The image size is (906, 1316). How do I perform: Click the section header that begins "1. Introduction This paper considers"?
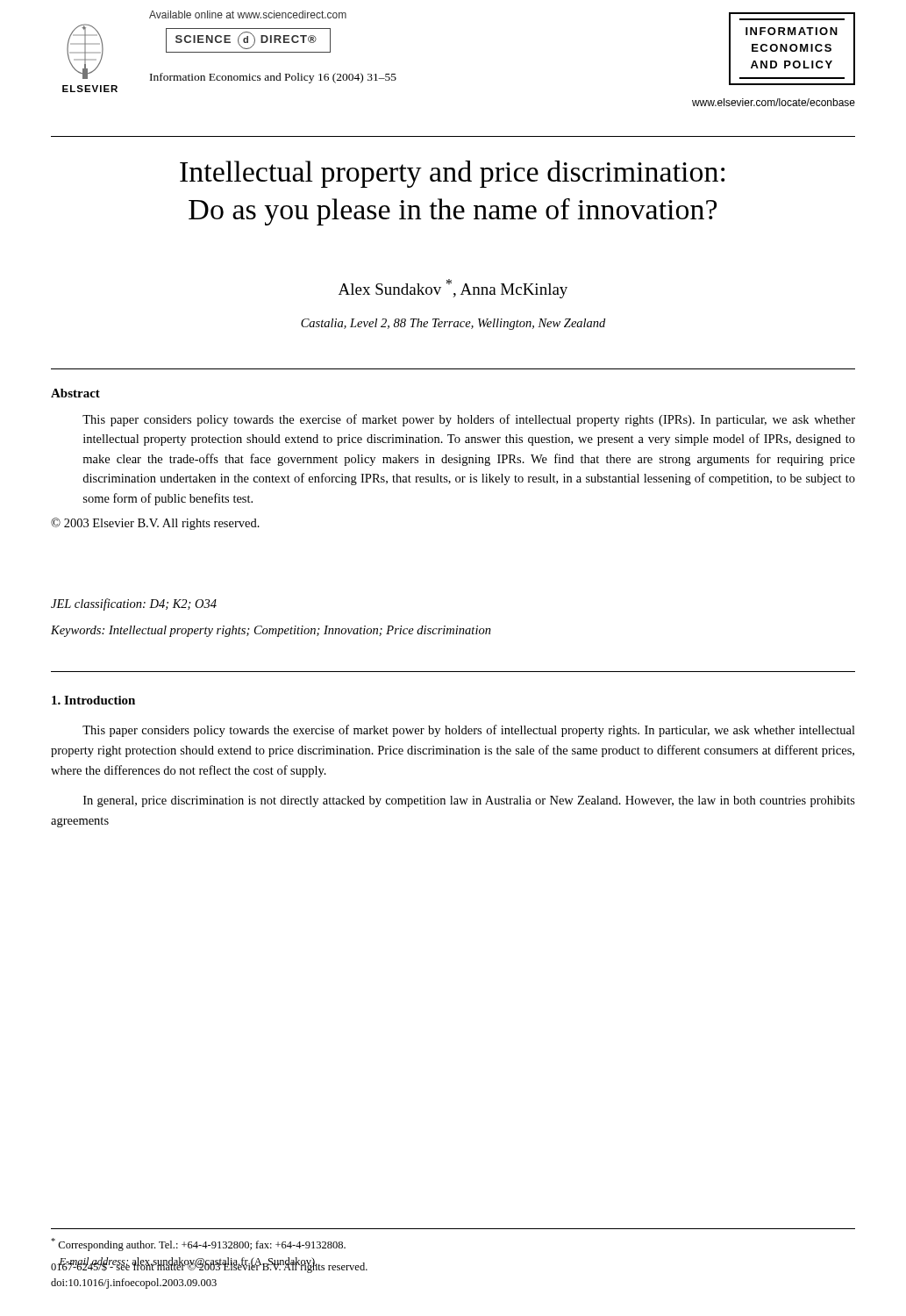(453, 762)
